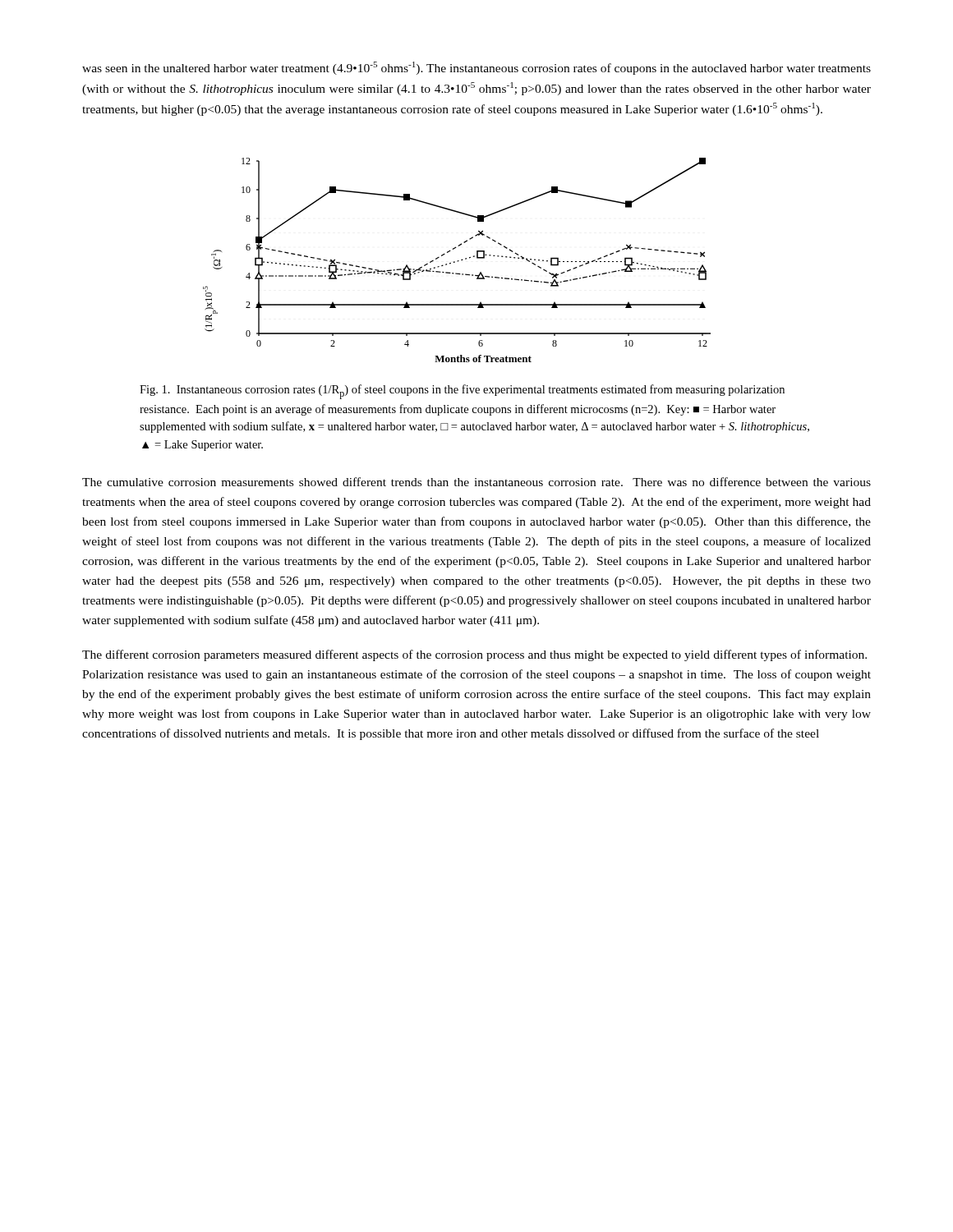Point to the passage starting "Fig. 1. Instantaneous corrosion"
The height and width of the screenshot is (1232, 953).
click(x=475, y=417)
